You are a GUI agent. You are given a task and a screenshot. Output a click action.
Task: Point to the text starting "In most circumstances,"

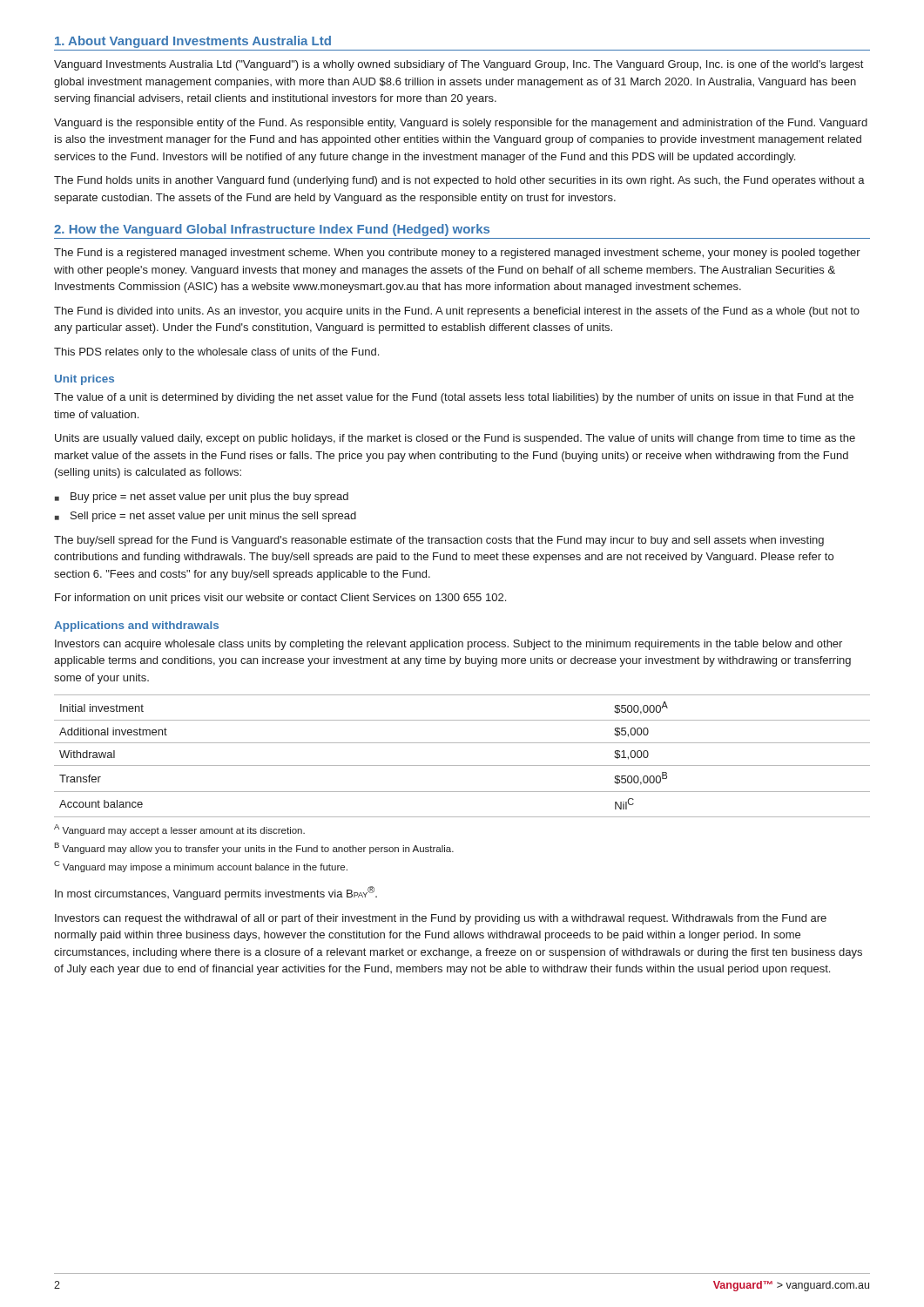pos(216,892)
